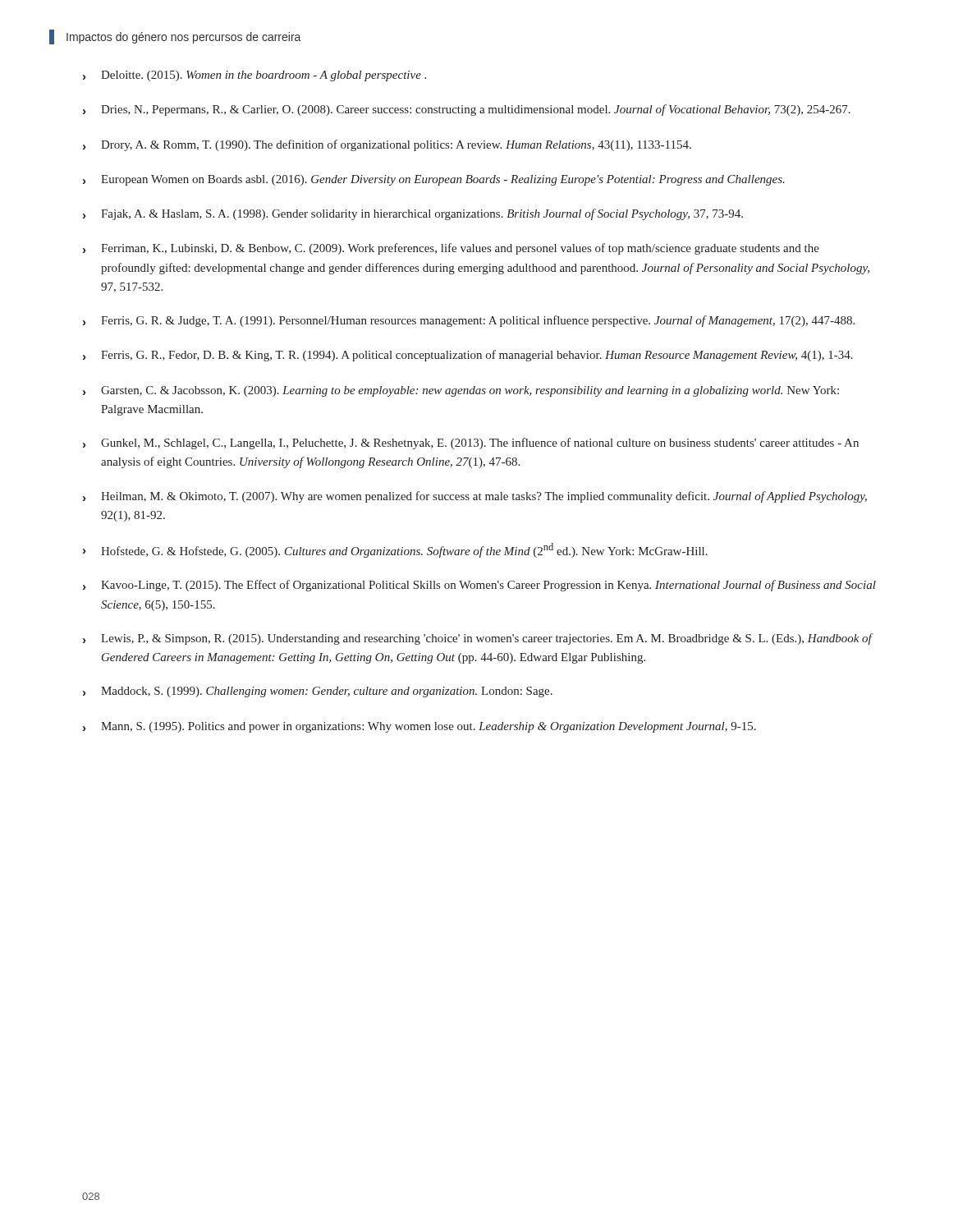Click the passage that begins "› Garsten, C. & Jacobsson, K. (2003)."
Viewport: 958px width, 1232px height.
[479, 400]
